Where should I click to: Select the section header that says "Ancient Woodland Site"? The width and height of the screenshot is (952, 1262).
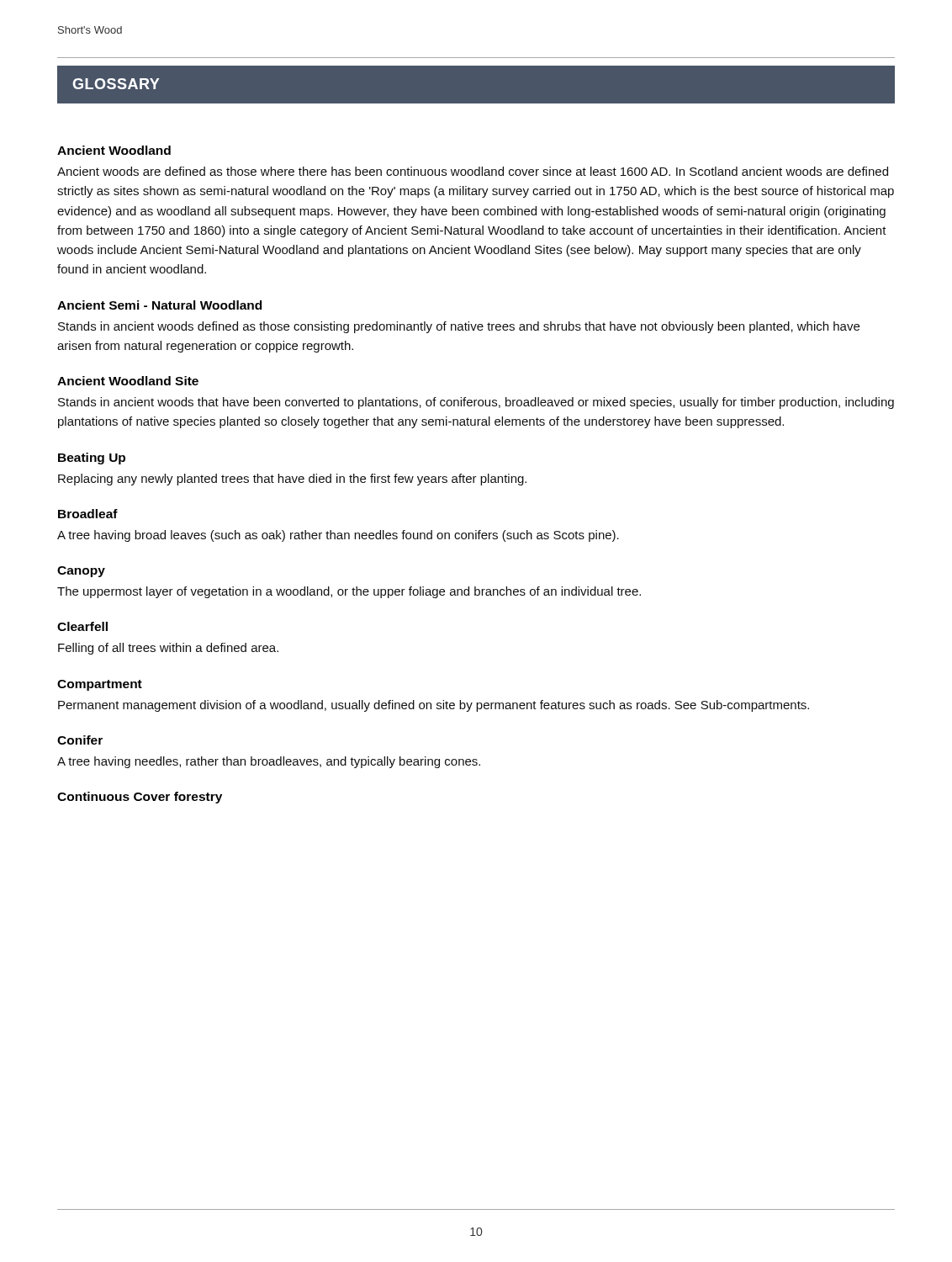(x=128, y=381)
